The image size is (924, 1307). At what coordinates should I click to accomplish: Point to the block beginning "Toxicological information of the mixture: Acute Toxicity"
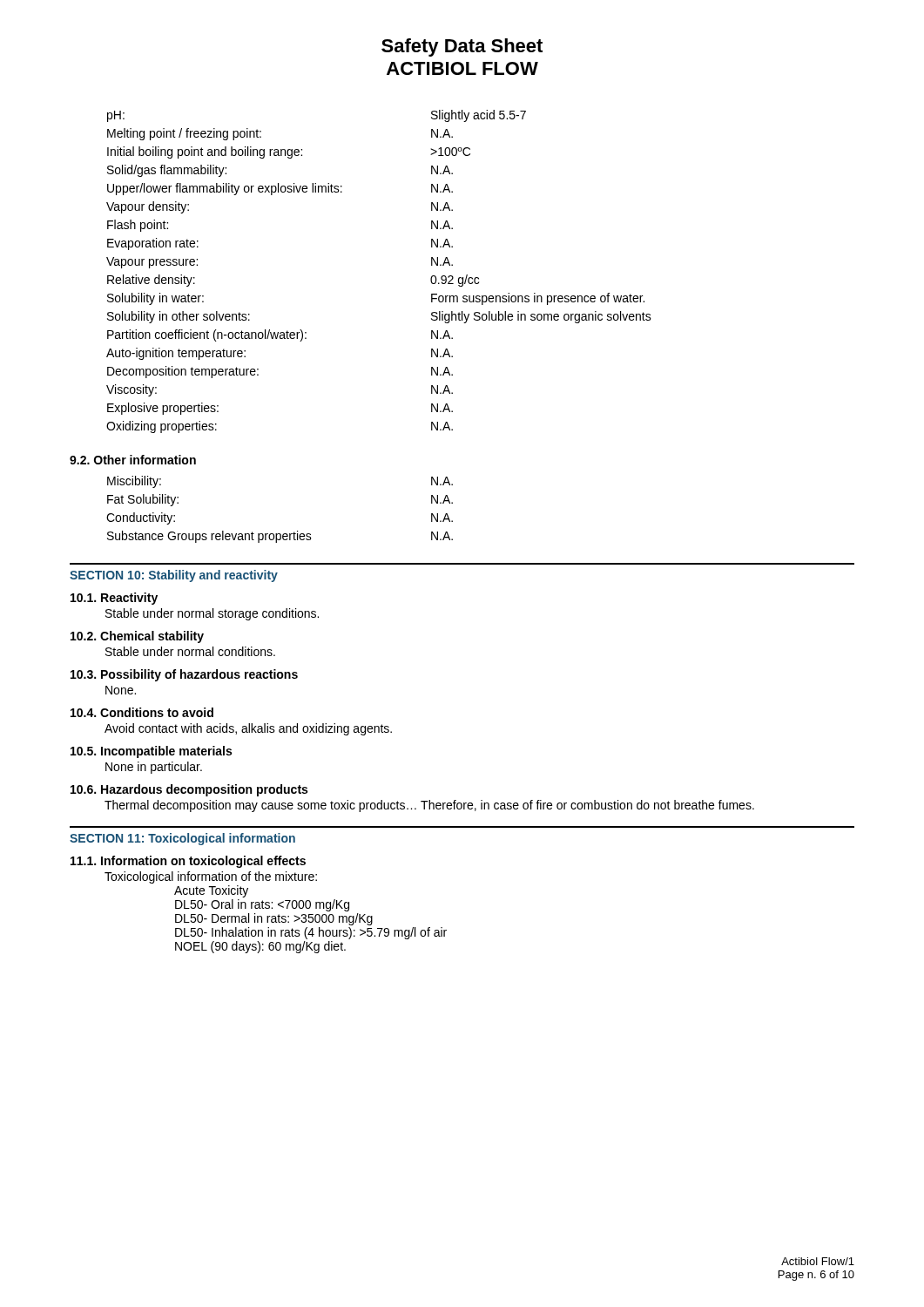(211, 877)
